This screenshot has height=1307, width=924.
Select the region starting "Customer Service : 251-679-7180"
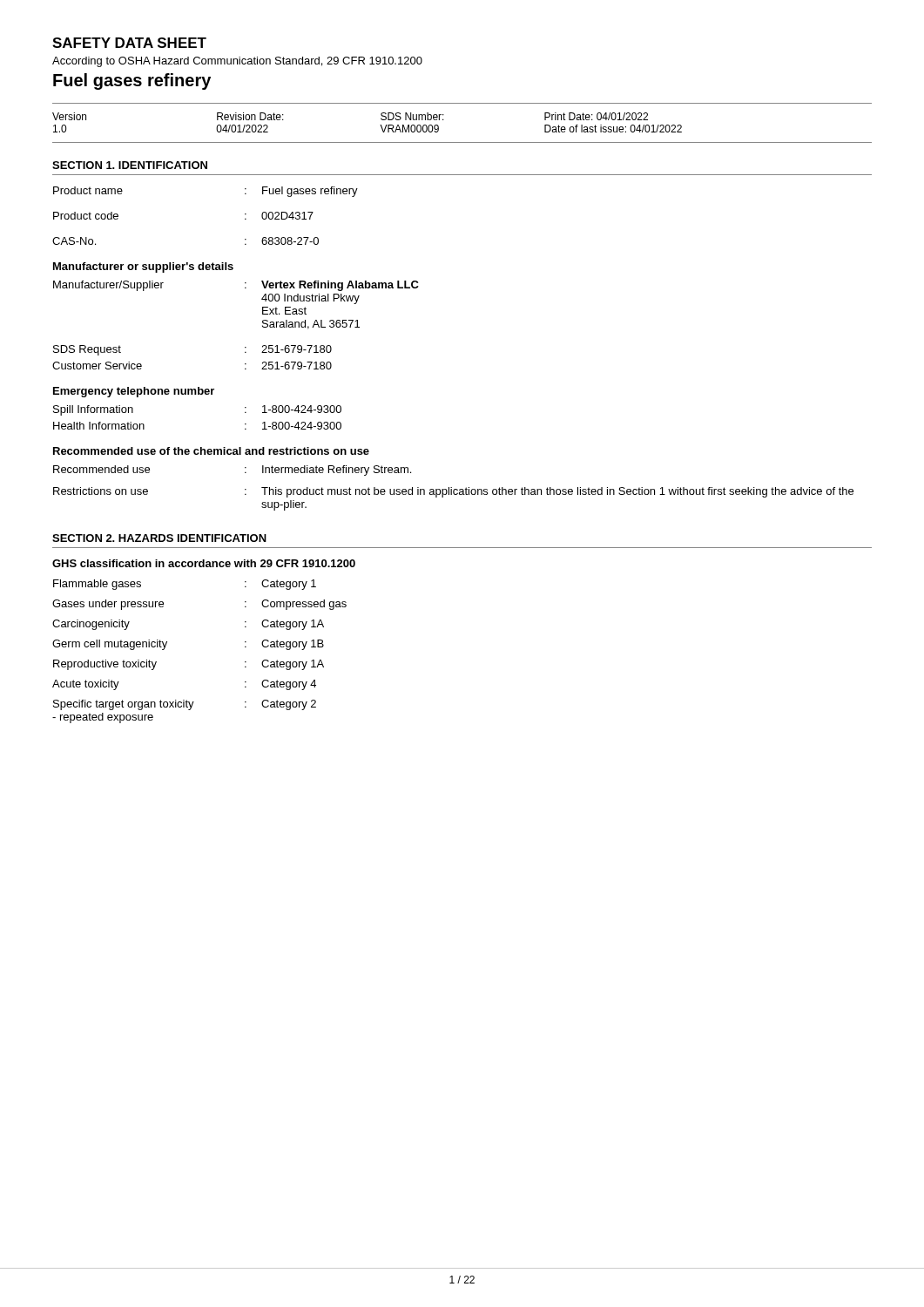click(94, 366)
